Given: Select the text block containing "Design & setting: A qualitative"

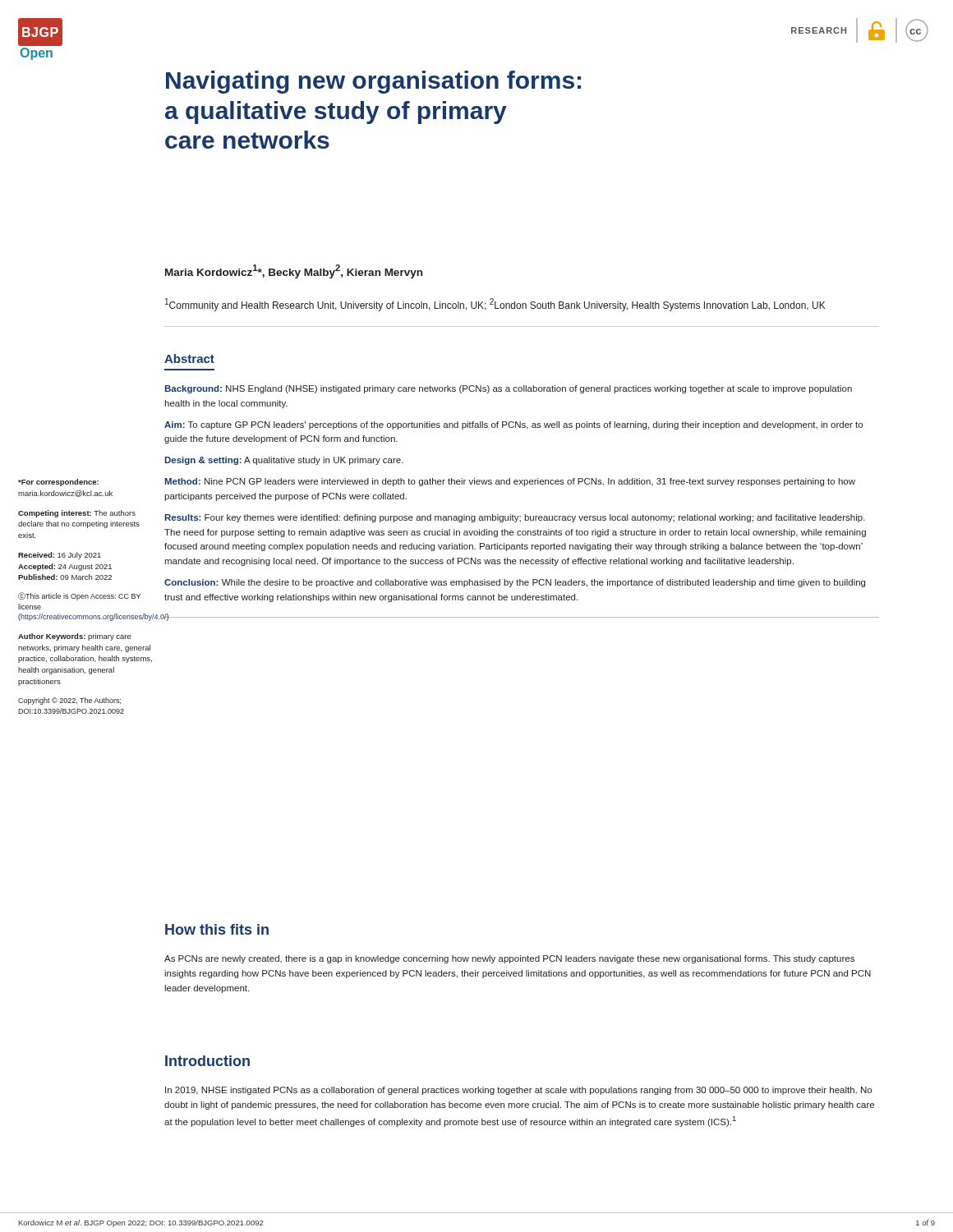Looking at the screenshot, I should pos(284,460).
